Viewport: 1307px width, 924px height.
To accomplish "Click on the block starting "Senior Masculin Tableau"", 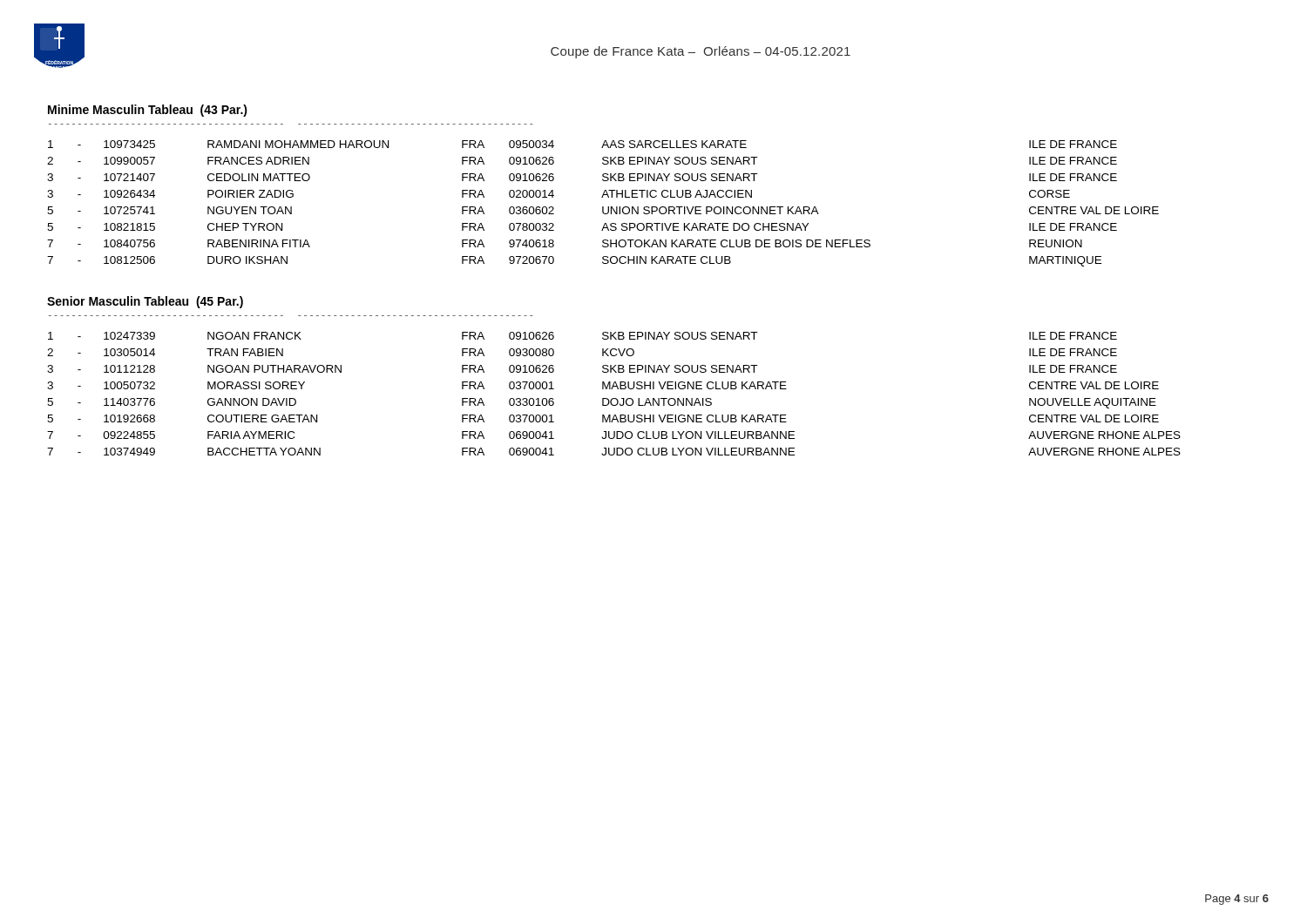I will tap(145, 301).
